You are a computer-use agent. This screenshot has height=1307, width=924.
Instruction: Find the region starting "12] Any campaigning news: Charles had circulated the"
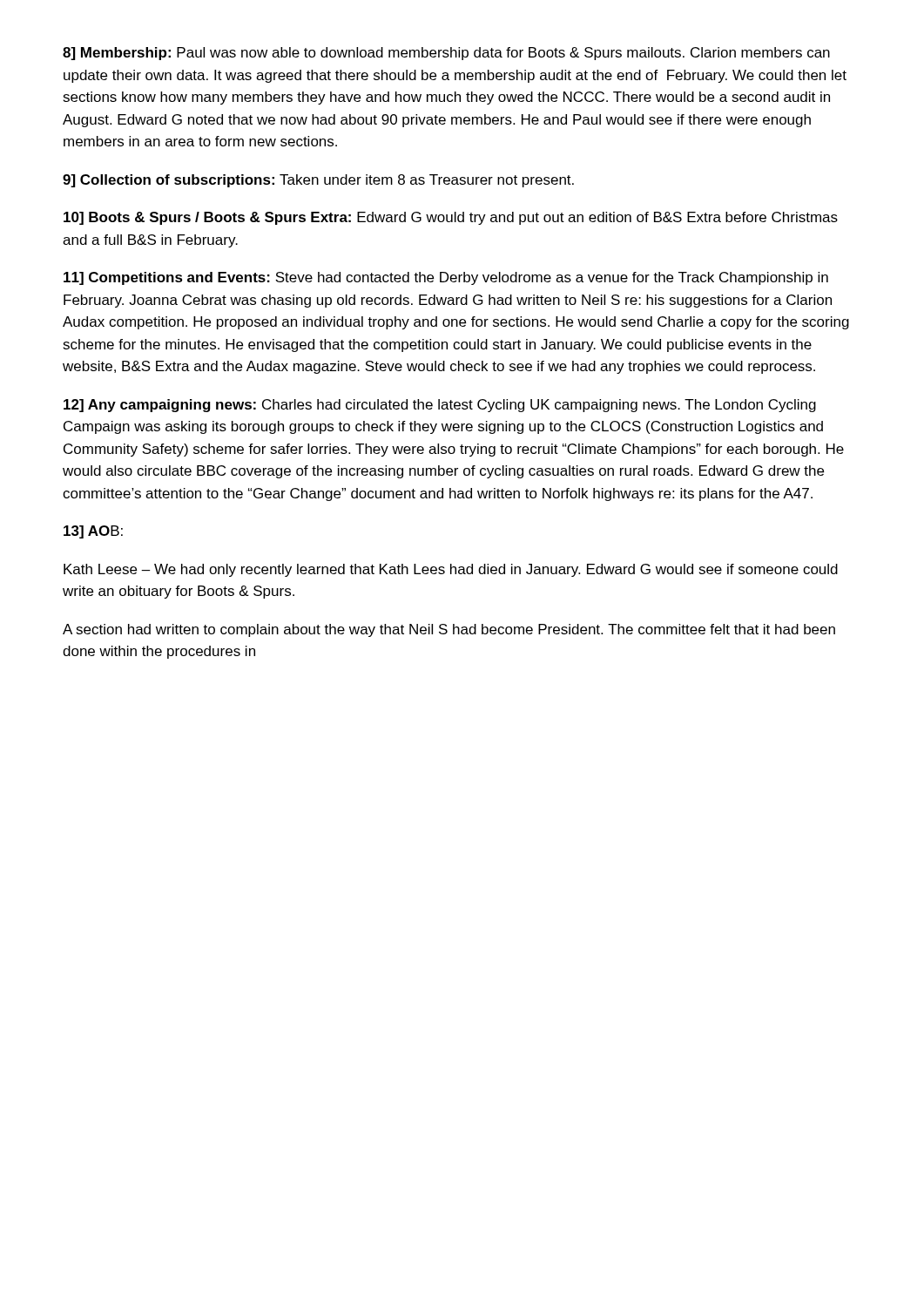453,449
